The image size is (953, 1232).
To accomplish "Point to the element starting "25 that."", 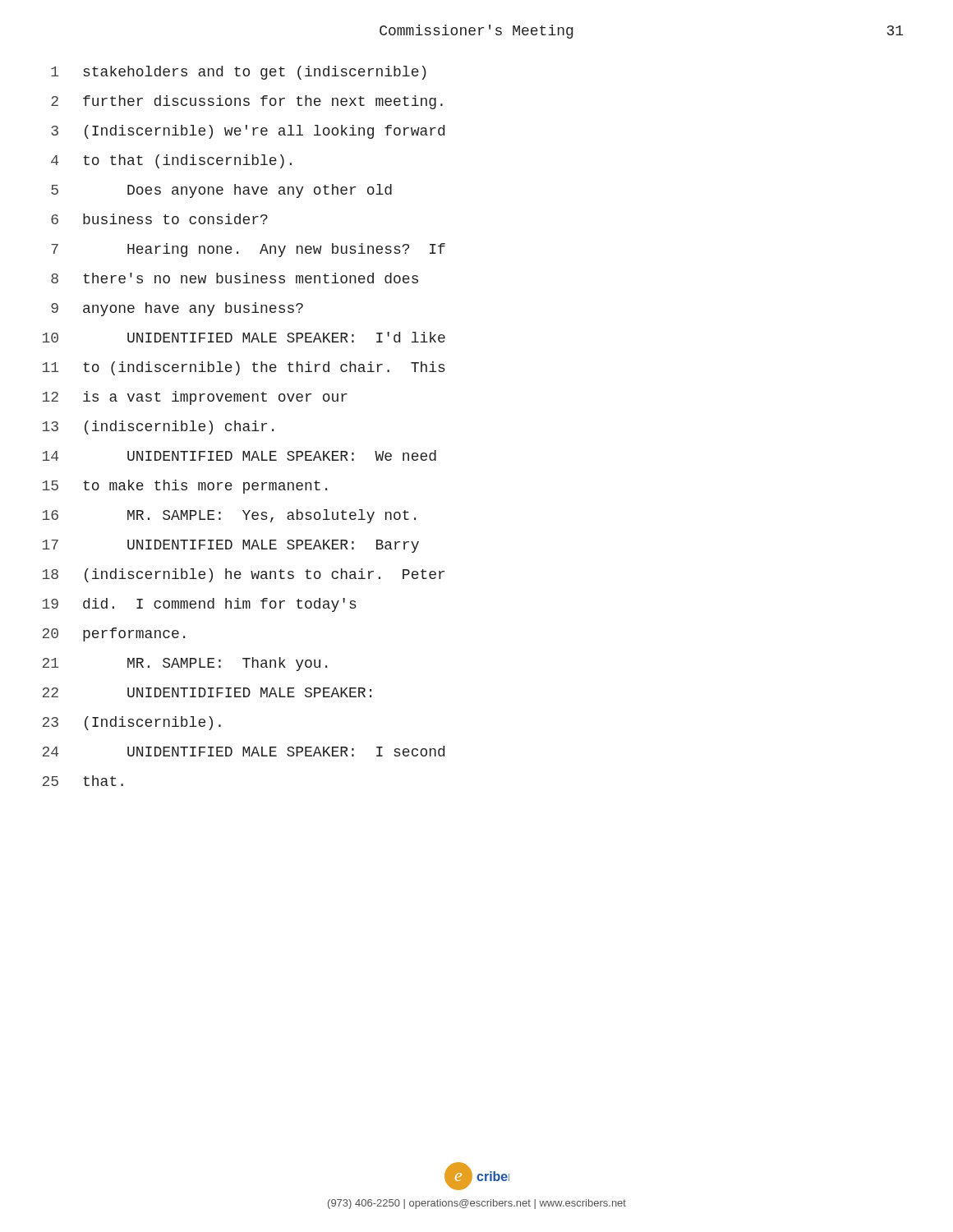I will (x=83, y=781).
